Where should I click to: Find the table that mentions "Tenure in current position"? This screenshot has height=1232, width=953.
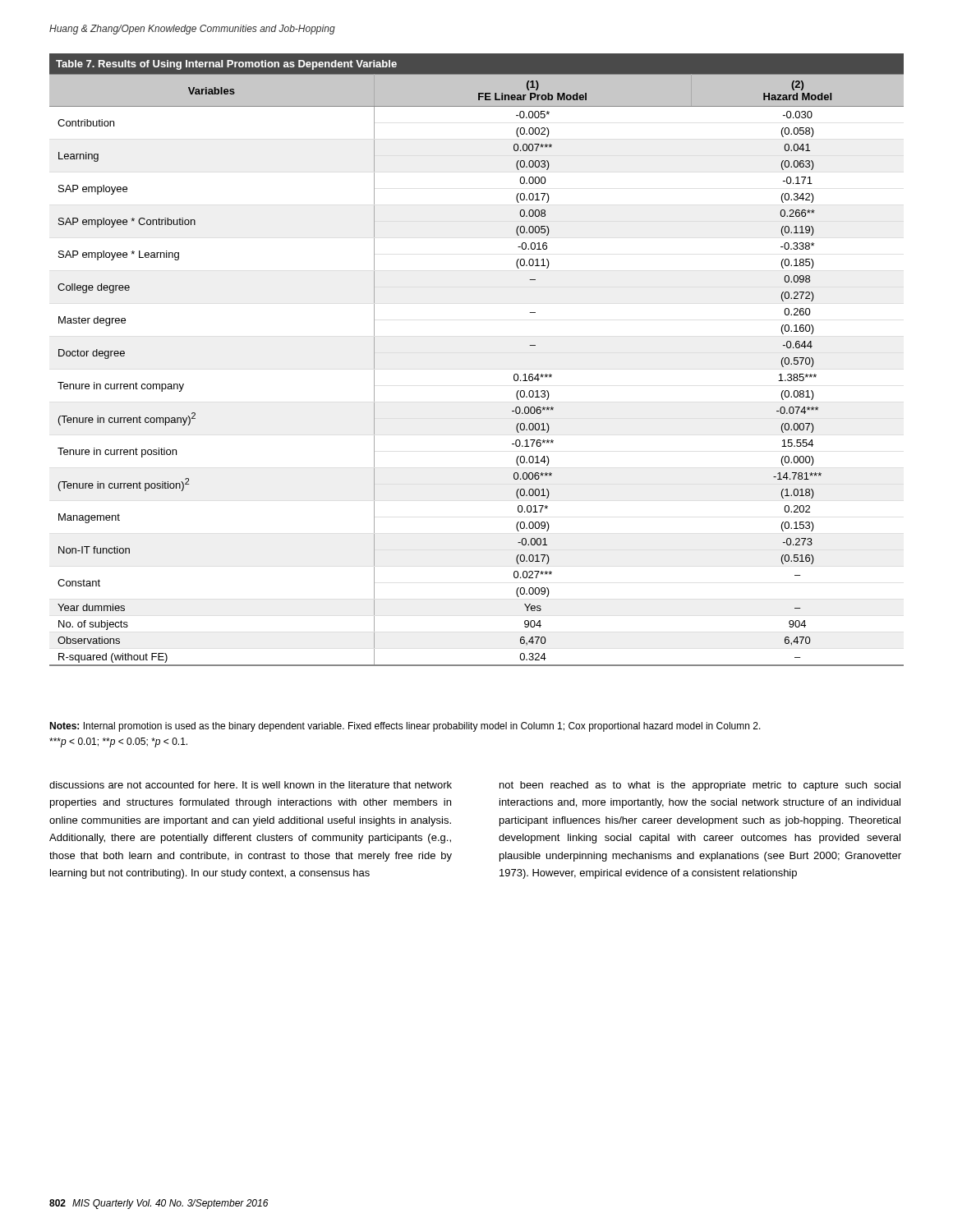click(476, 360)
